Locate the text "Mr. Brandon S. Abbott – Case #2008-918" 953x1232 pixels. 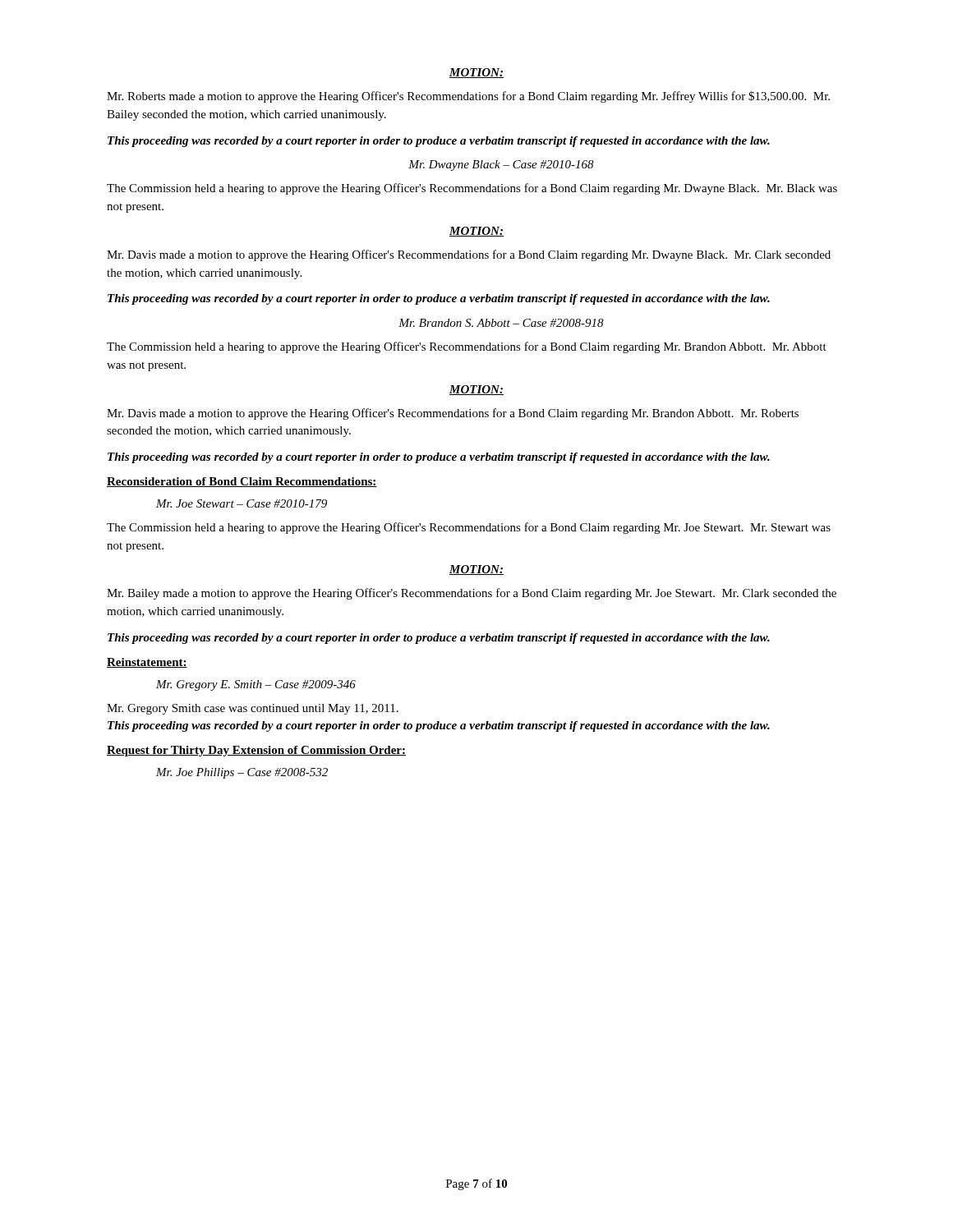point(501,323)
